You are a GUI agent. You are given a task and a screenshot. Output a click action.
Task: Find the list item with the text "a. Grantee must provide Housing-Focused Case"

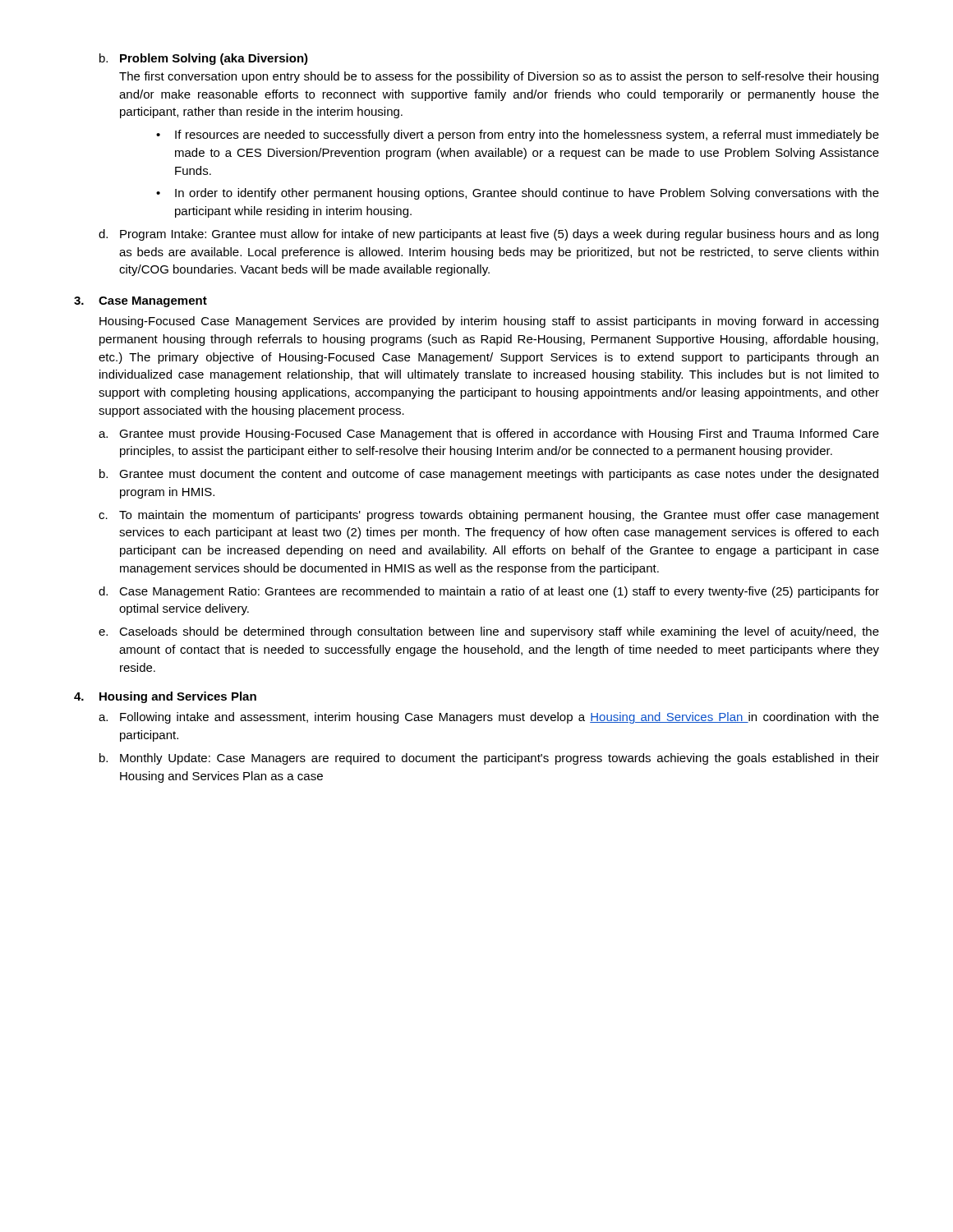click(x=489, y=442)
